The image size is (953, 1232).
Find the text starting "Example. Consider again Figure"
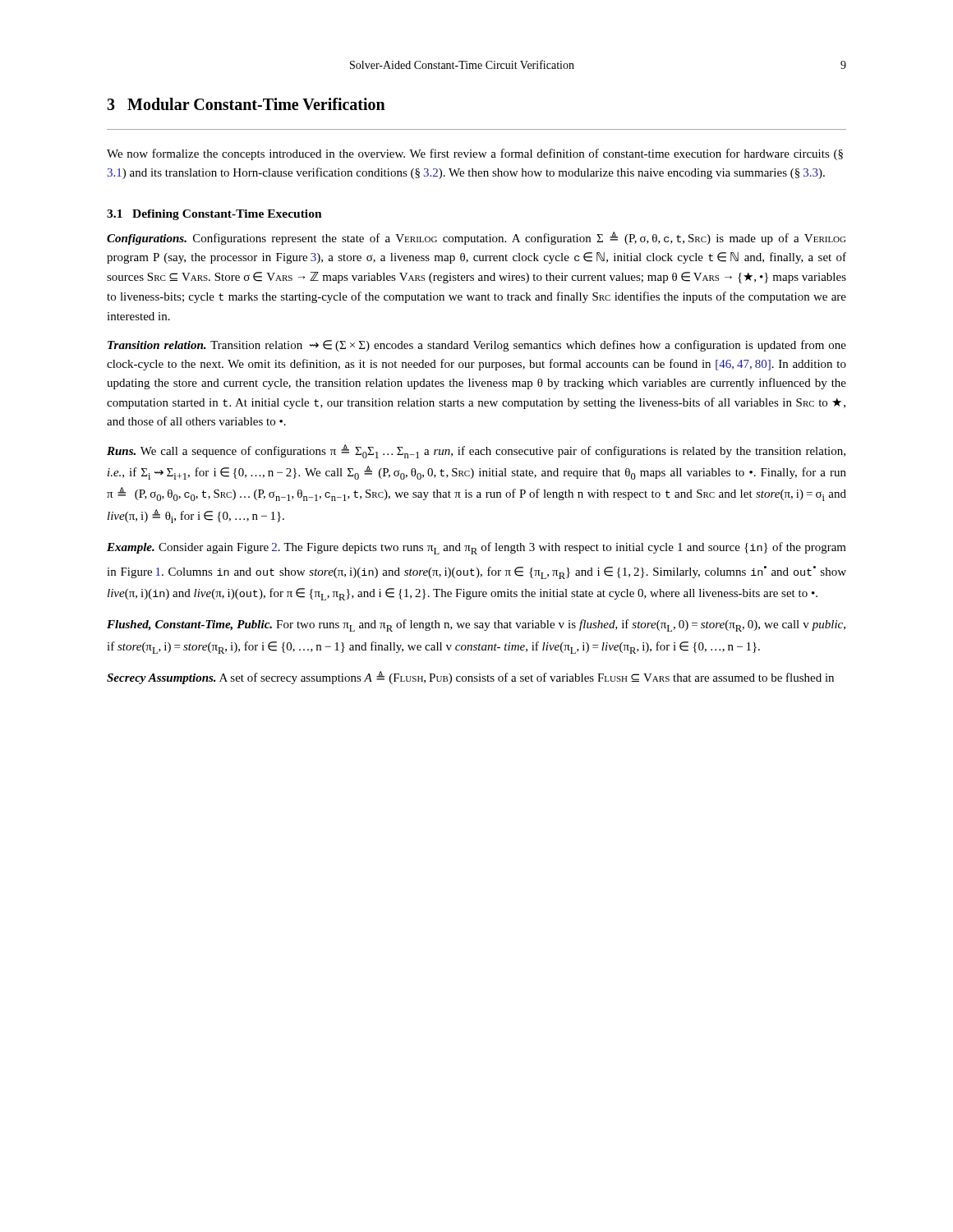[476, 572]
